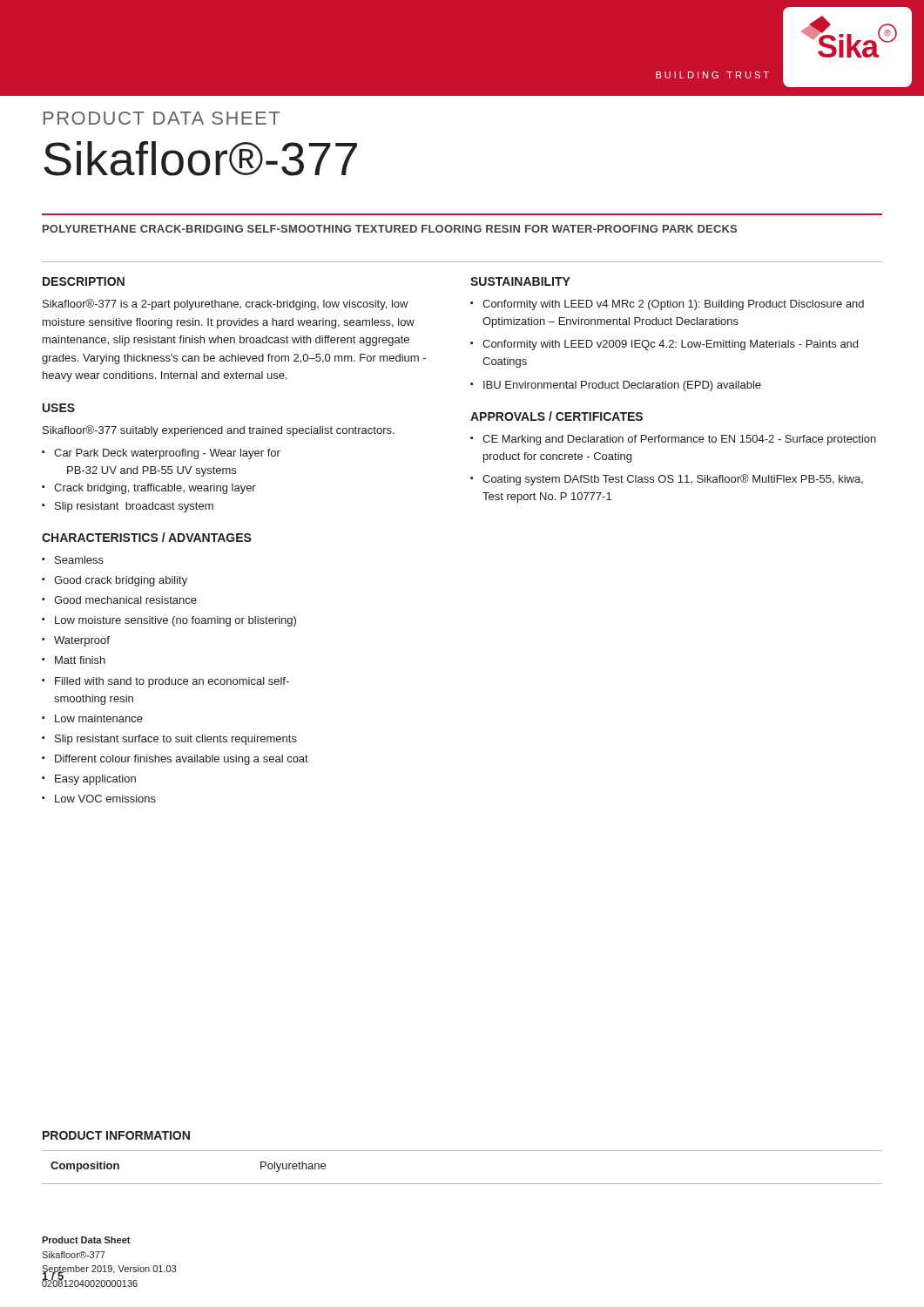924x1307 pixels.
Task: Find the block on this page that starts "Conformity with LEED v4 MRc 2 (Option 1):"
Action: [673, 312]
